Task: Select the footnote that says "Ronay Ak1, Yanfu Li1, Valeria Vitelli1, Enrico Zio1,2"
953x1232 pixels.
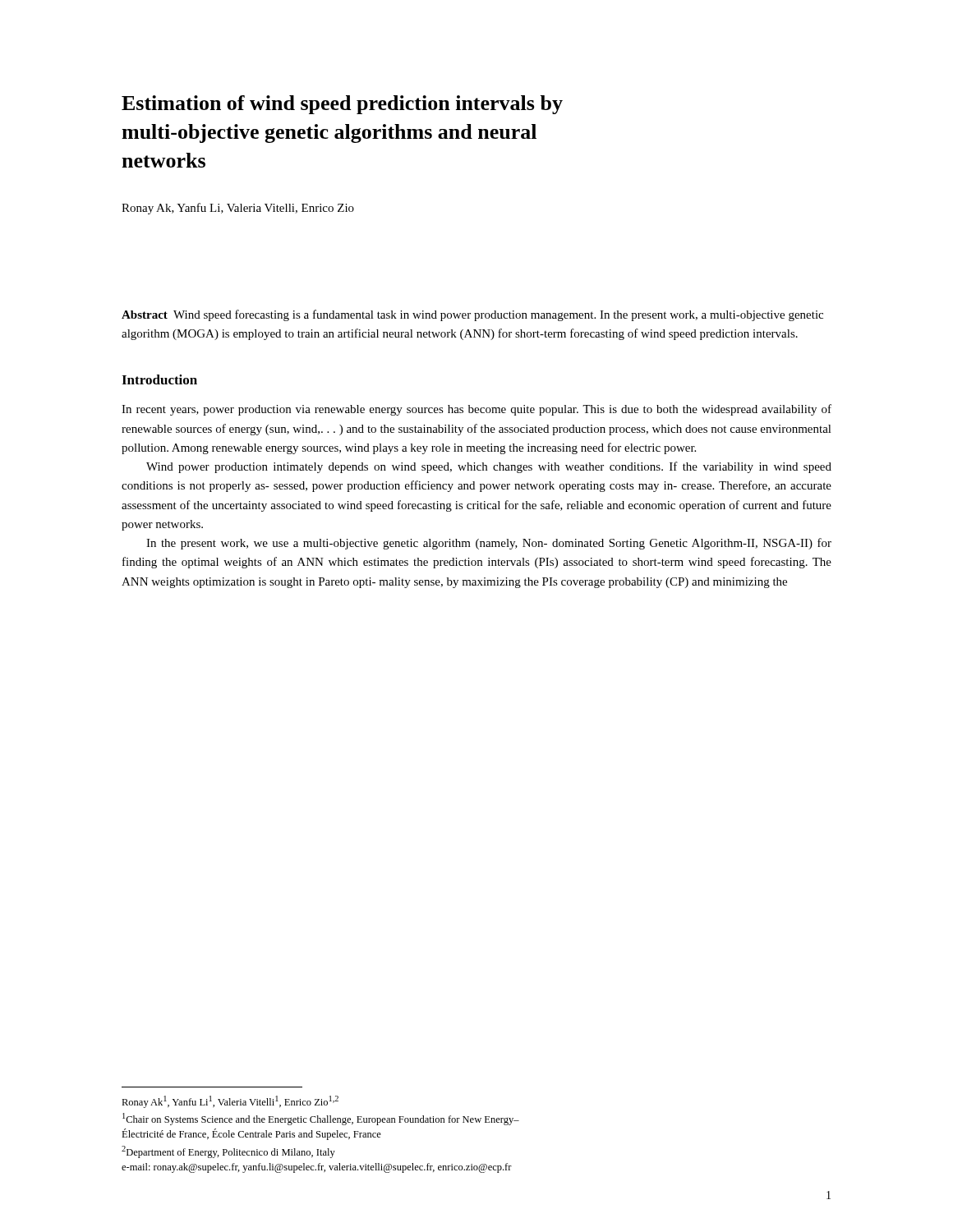Action: 320,1130
